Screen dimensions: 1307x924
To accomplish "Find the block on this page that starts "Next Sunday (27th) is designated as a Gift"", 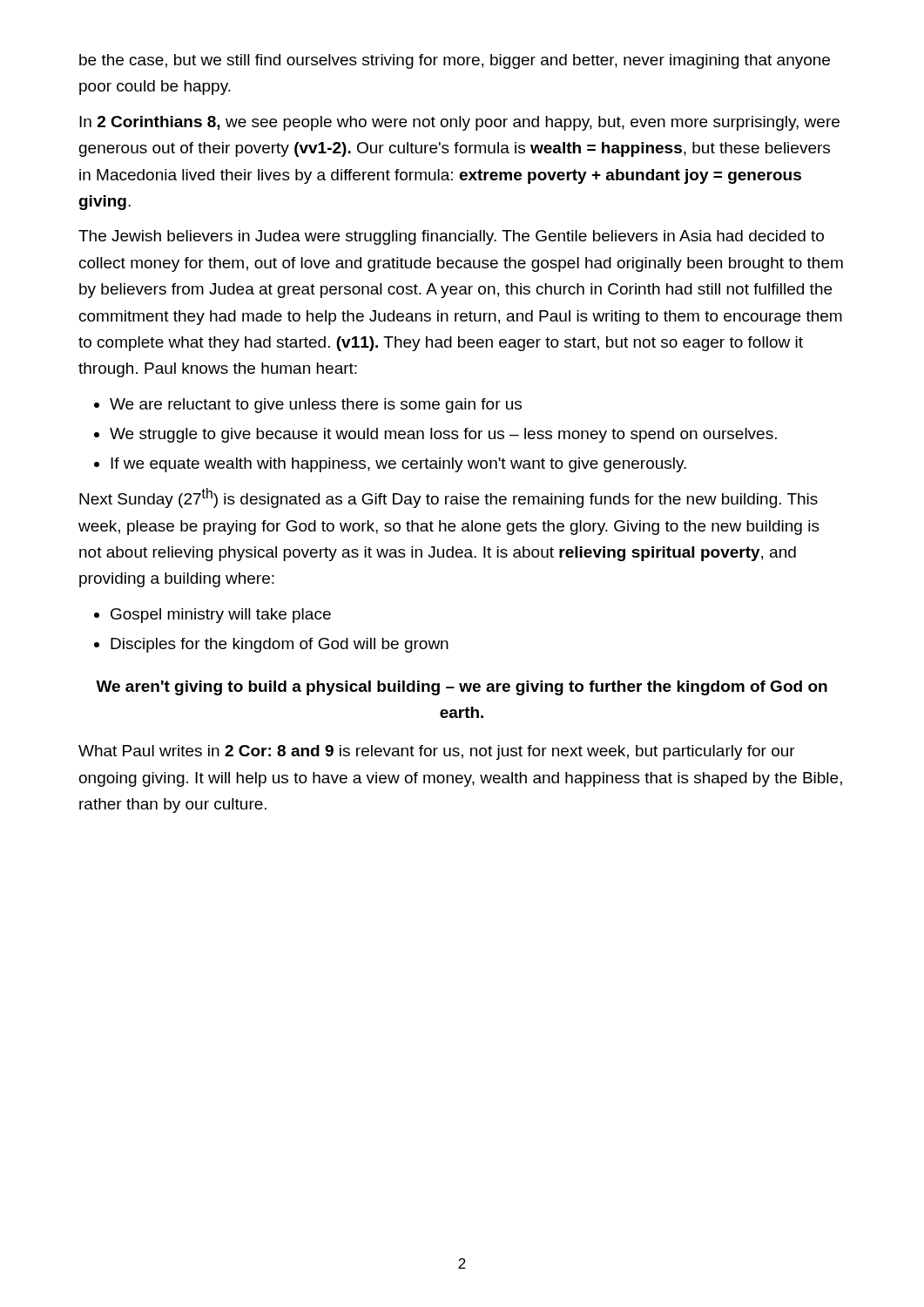I will pyautogui.click(x=449, y=537).
